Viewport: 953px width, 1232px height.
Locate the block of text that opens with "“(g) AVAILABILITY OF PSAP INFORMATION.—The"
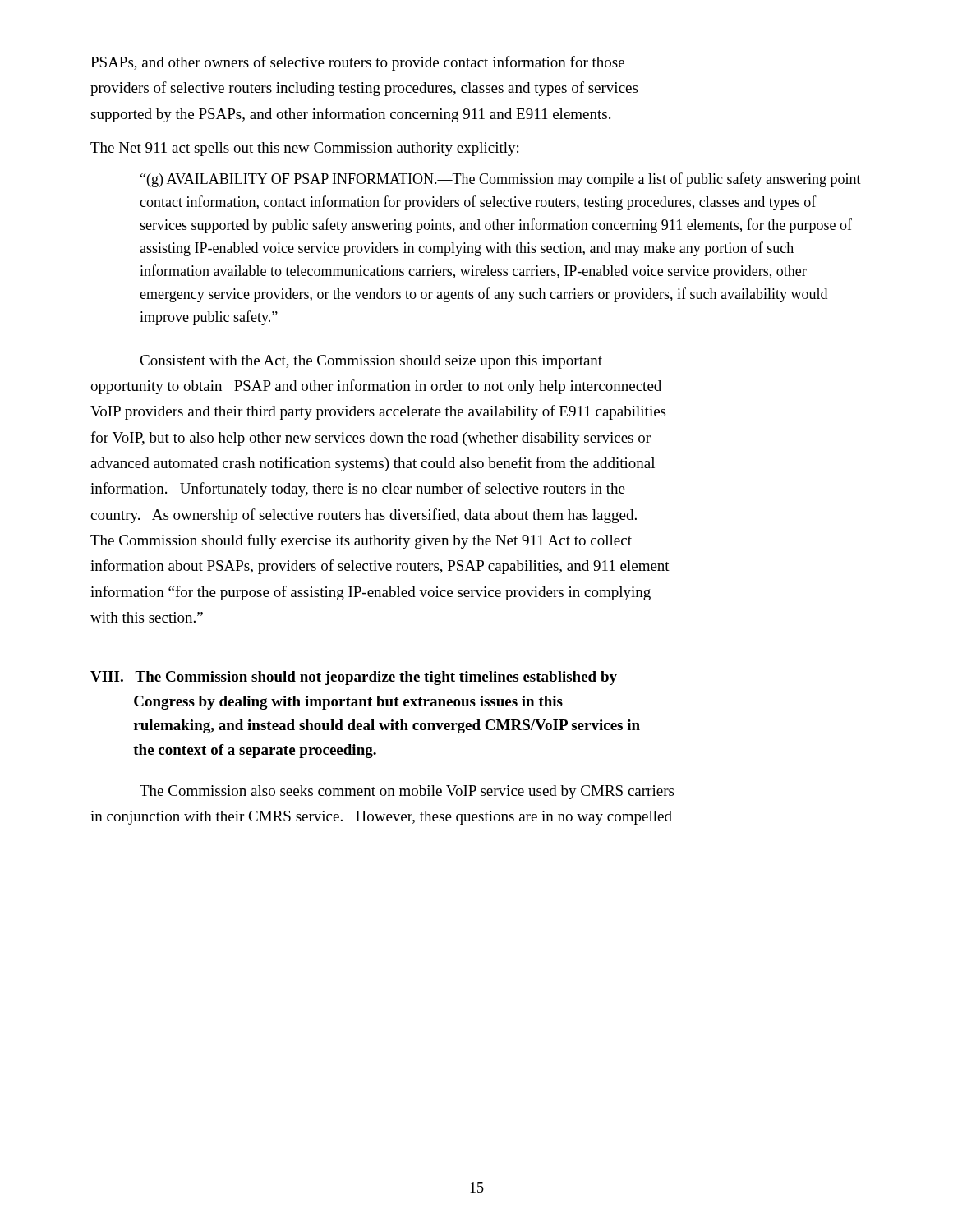pos(501,249)
